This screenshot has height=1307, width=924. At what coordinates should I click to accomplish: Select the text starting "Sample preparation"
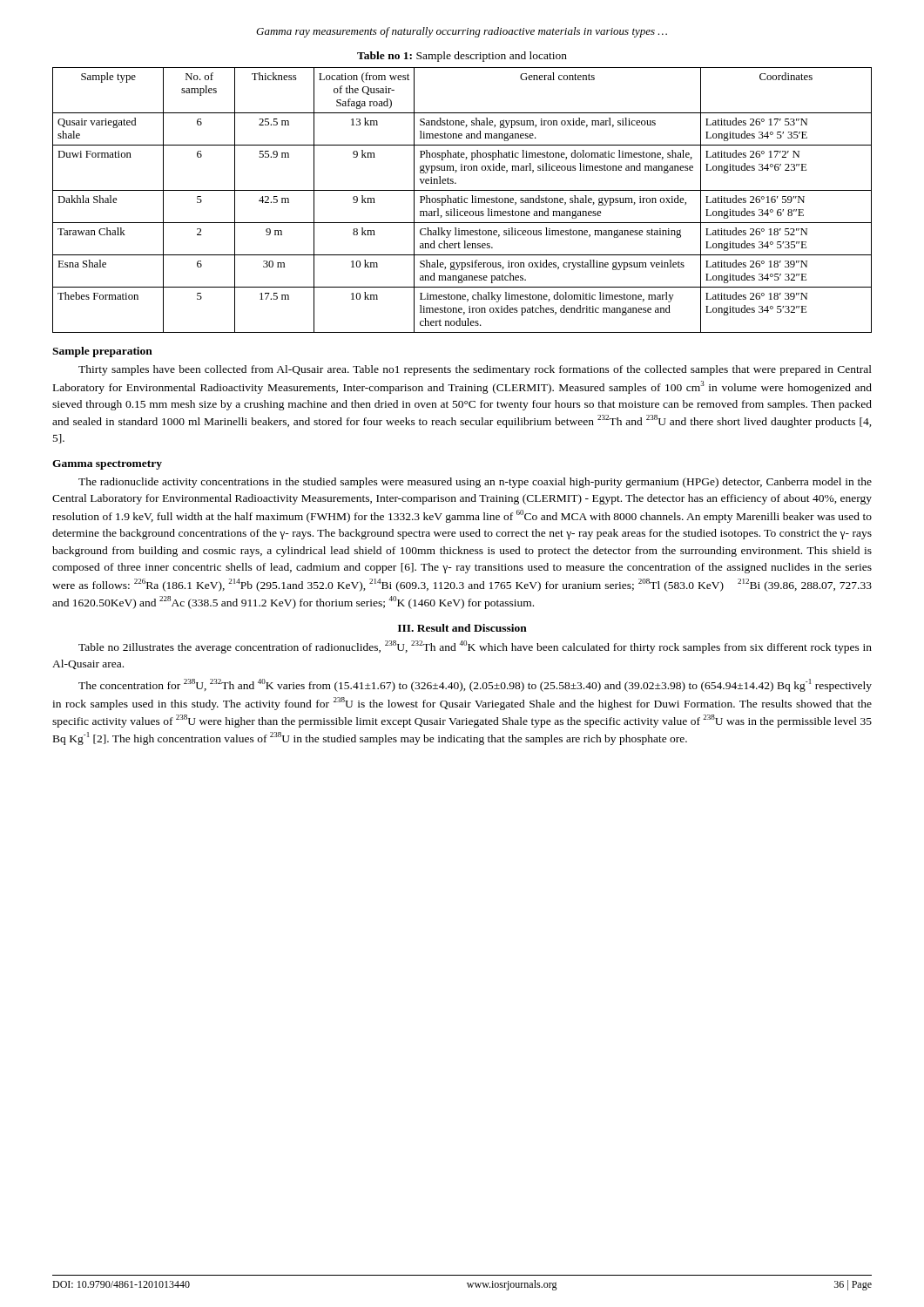point(102,351)
